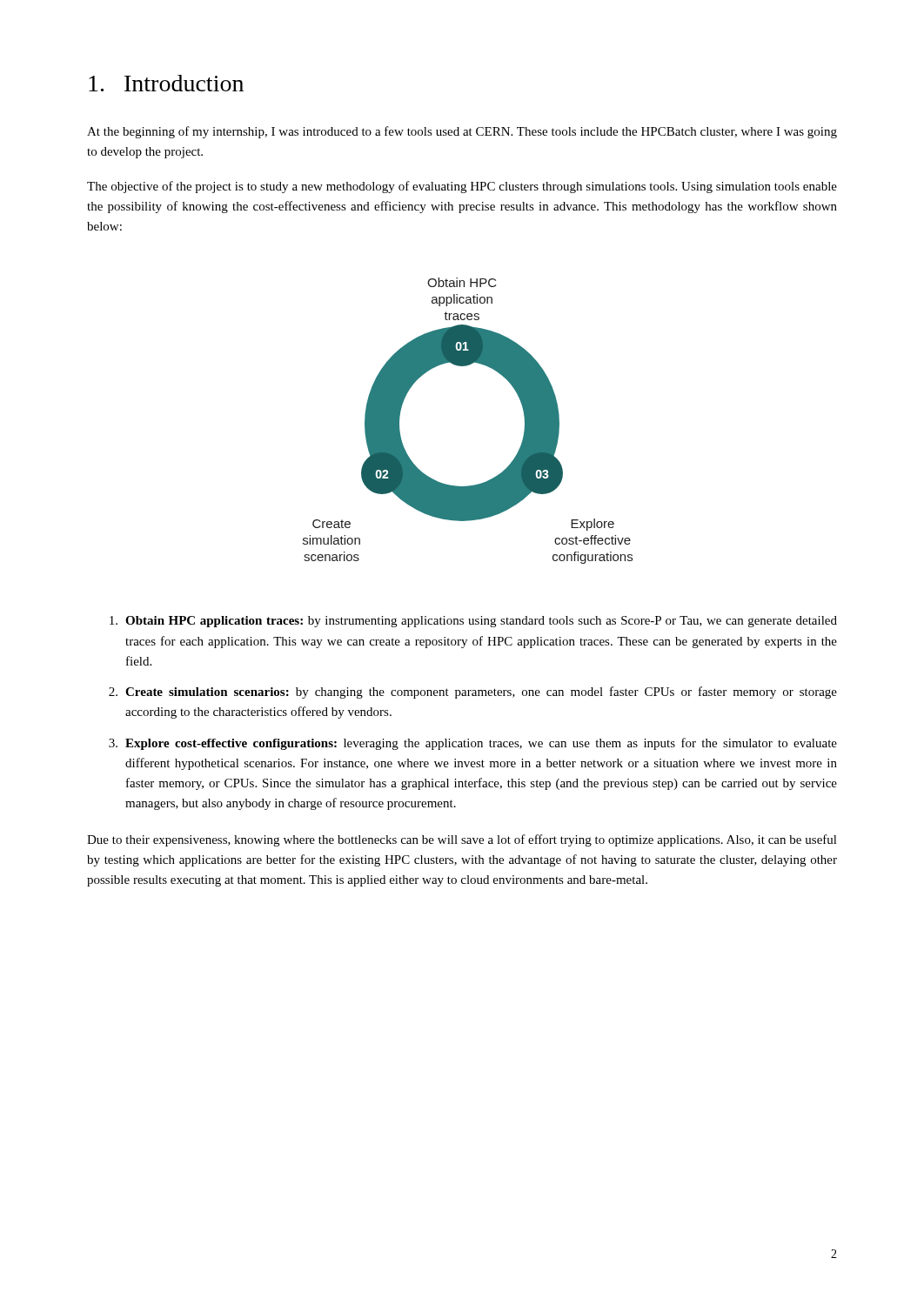Viewport: 924px width, 1305px height.
Task: Locate the list item that reads "3. Explore cost-effective configurations: leveraging the"
Action: tap(462, 773)
